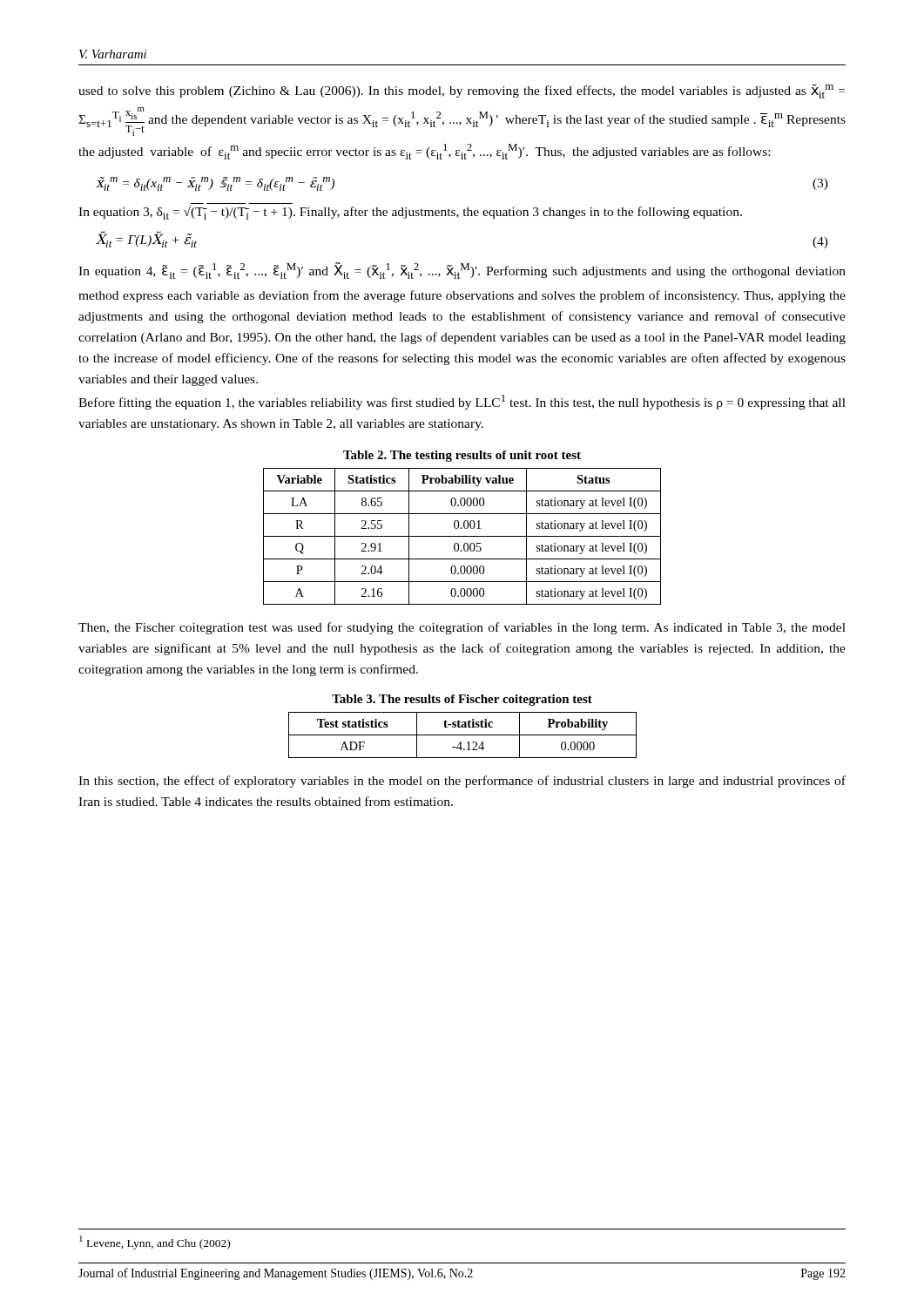Click on the formula with the text "x̃itm = δit(xitm − x̄itm)"
The width and height of the screenshot is (924, 1307).
pyautogui.click(x=224, y=183)
